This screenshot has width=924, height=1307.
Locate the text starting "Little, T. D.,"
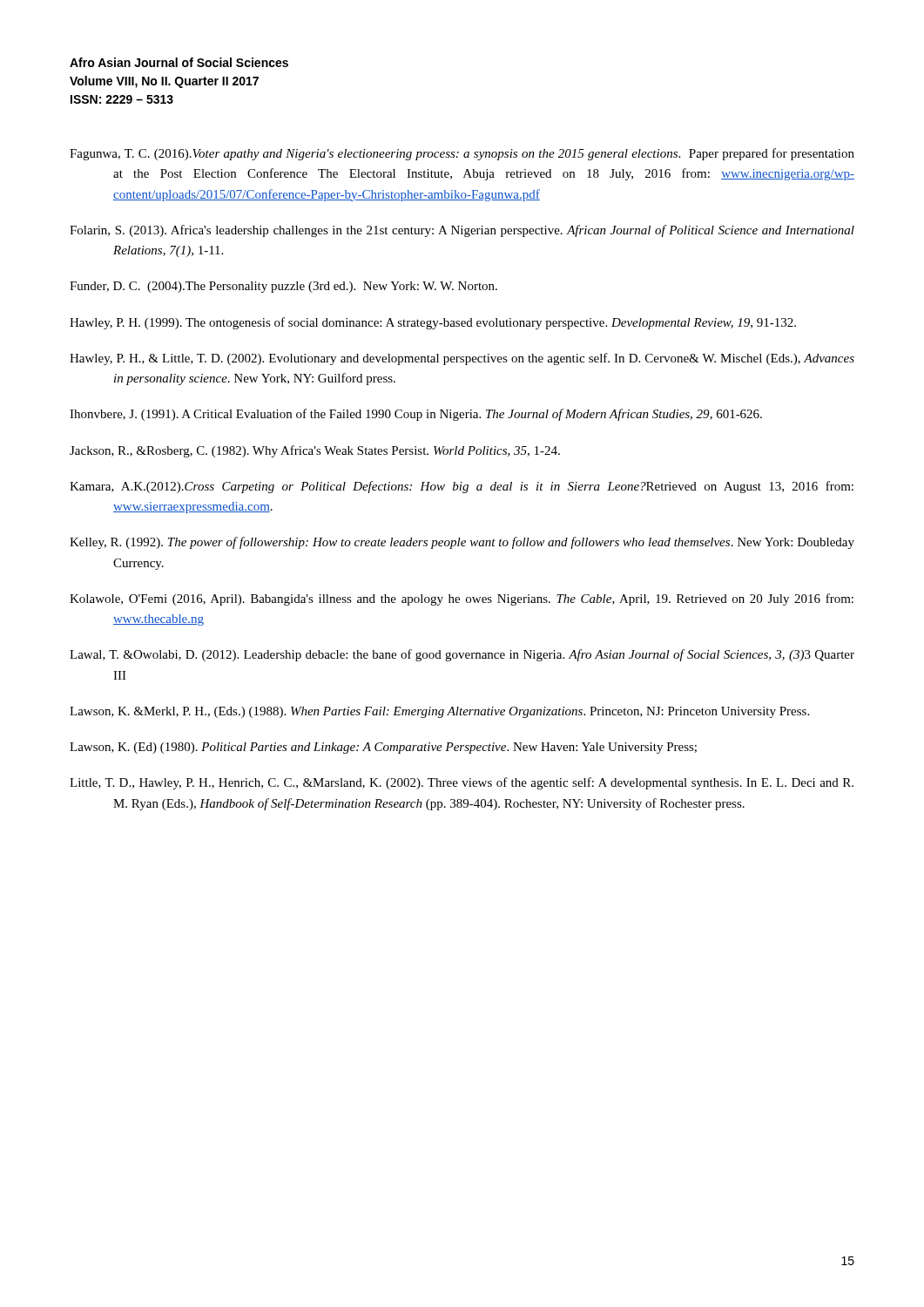[462, 793]
